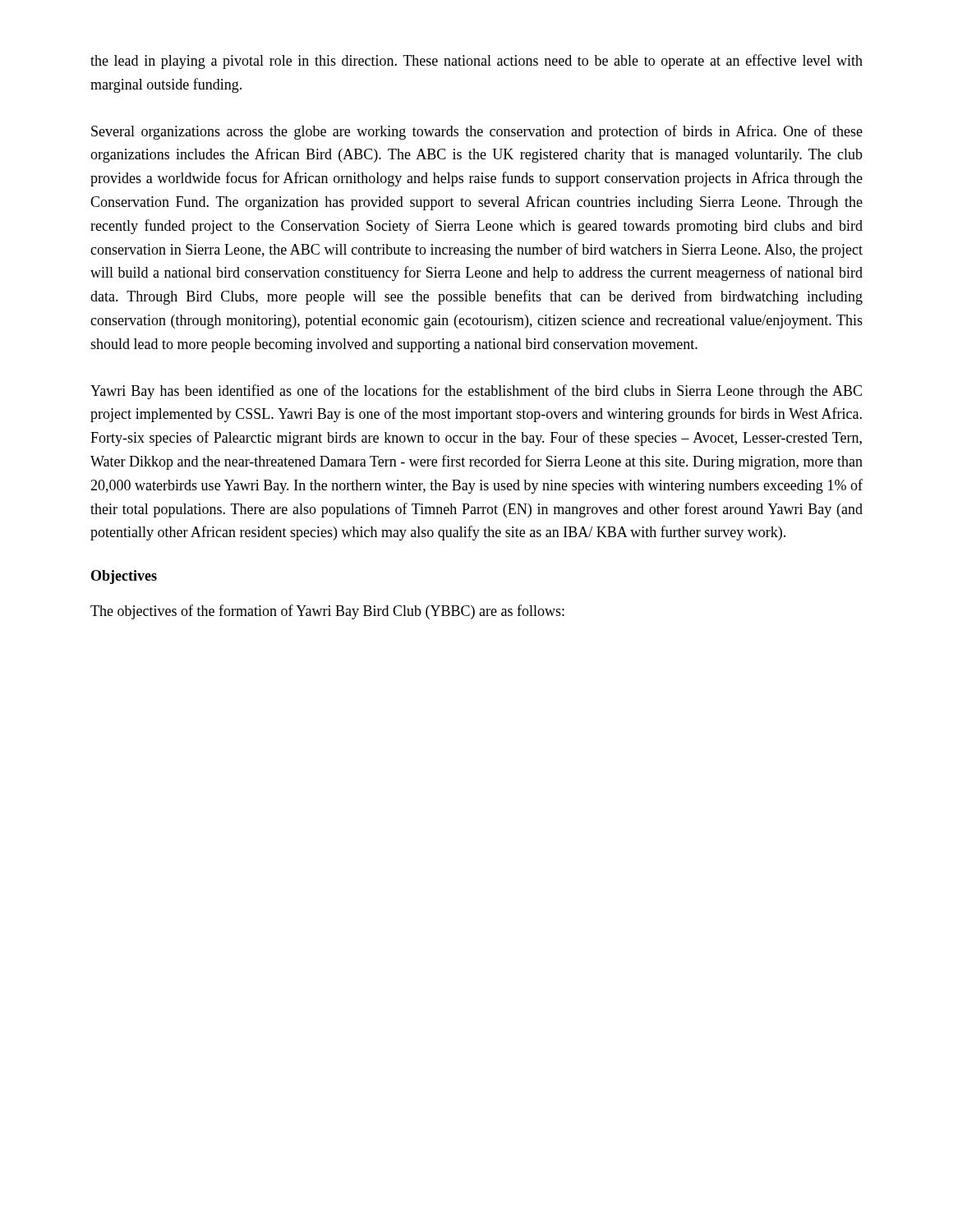This screenshot has height=1232, width=953.
Task: Select the text starting "Yawri Bay has been identified as"
Action: [x=476, y=462]
